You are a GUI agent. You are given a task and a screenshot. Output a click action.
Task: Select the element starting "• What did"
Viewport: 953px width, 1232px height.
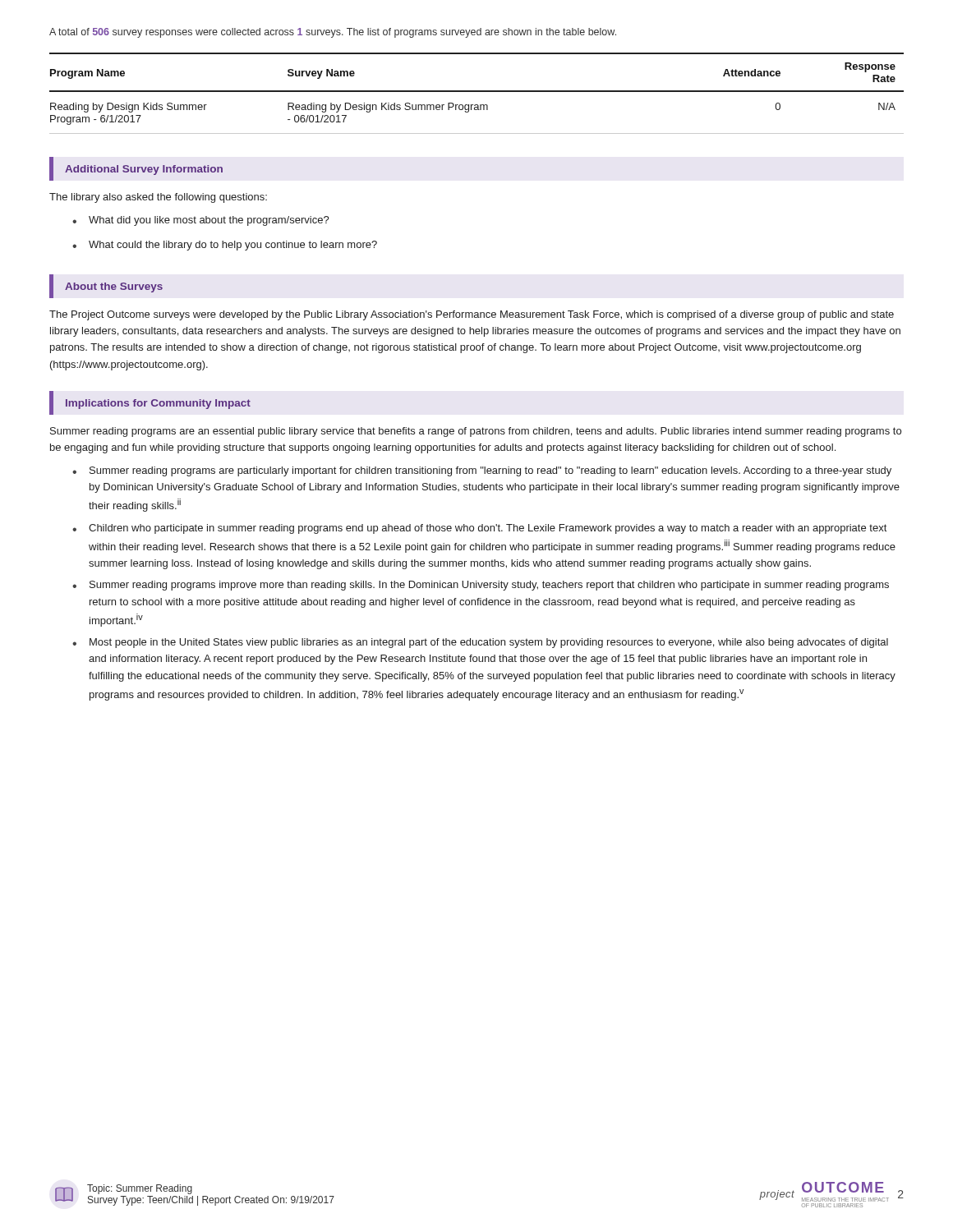tap(201, 222)
